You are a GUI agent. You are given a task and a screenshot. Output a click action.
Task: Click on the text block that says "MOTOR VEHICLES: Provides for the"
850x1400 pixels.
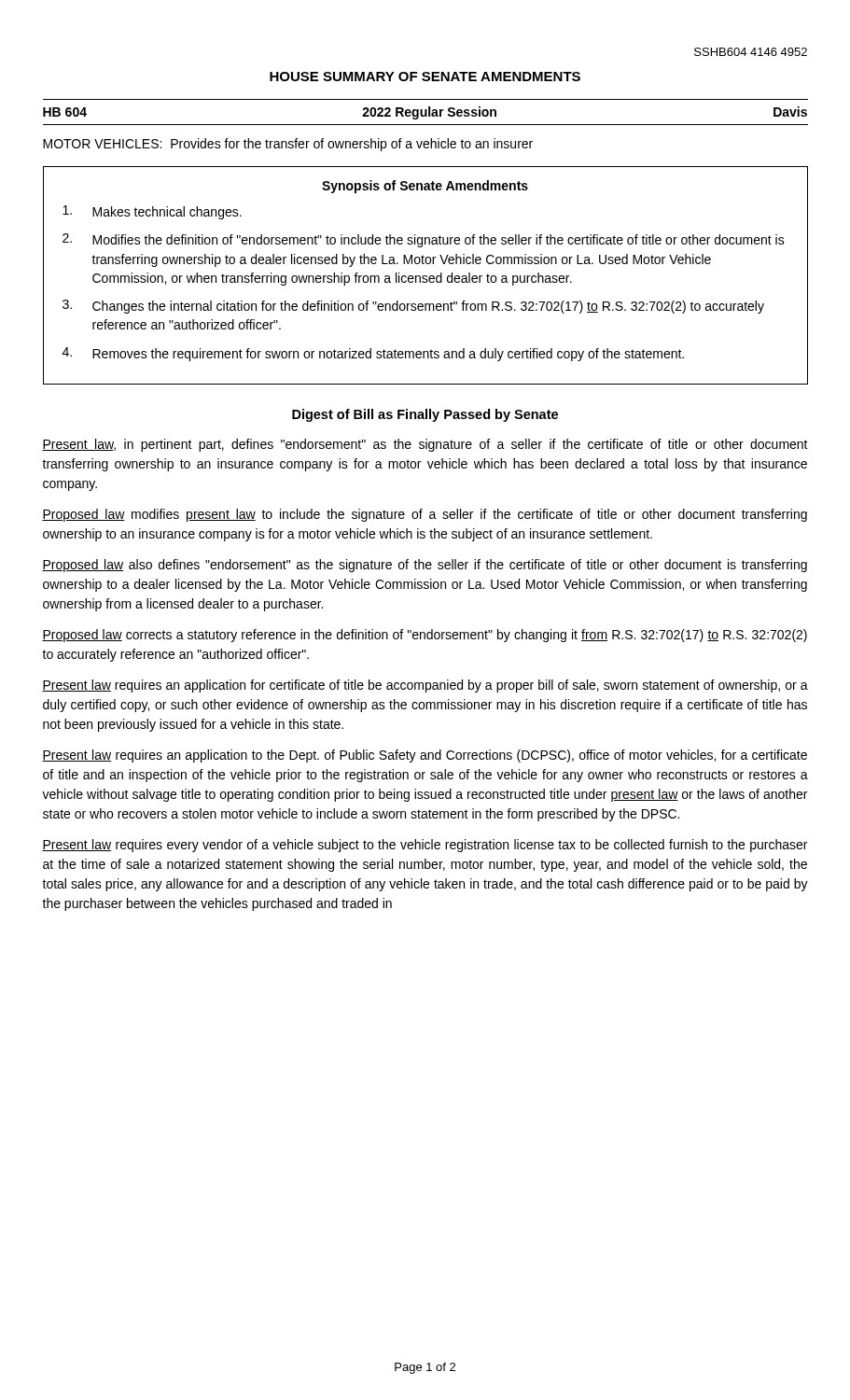[288, 144]
